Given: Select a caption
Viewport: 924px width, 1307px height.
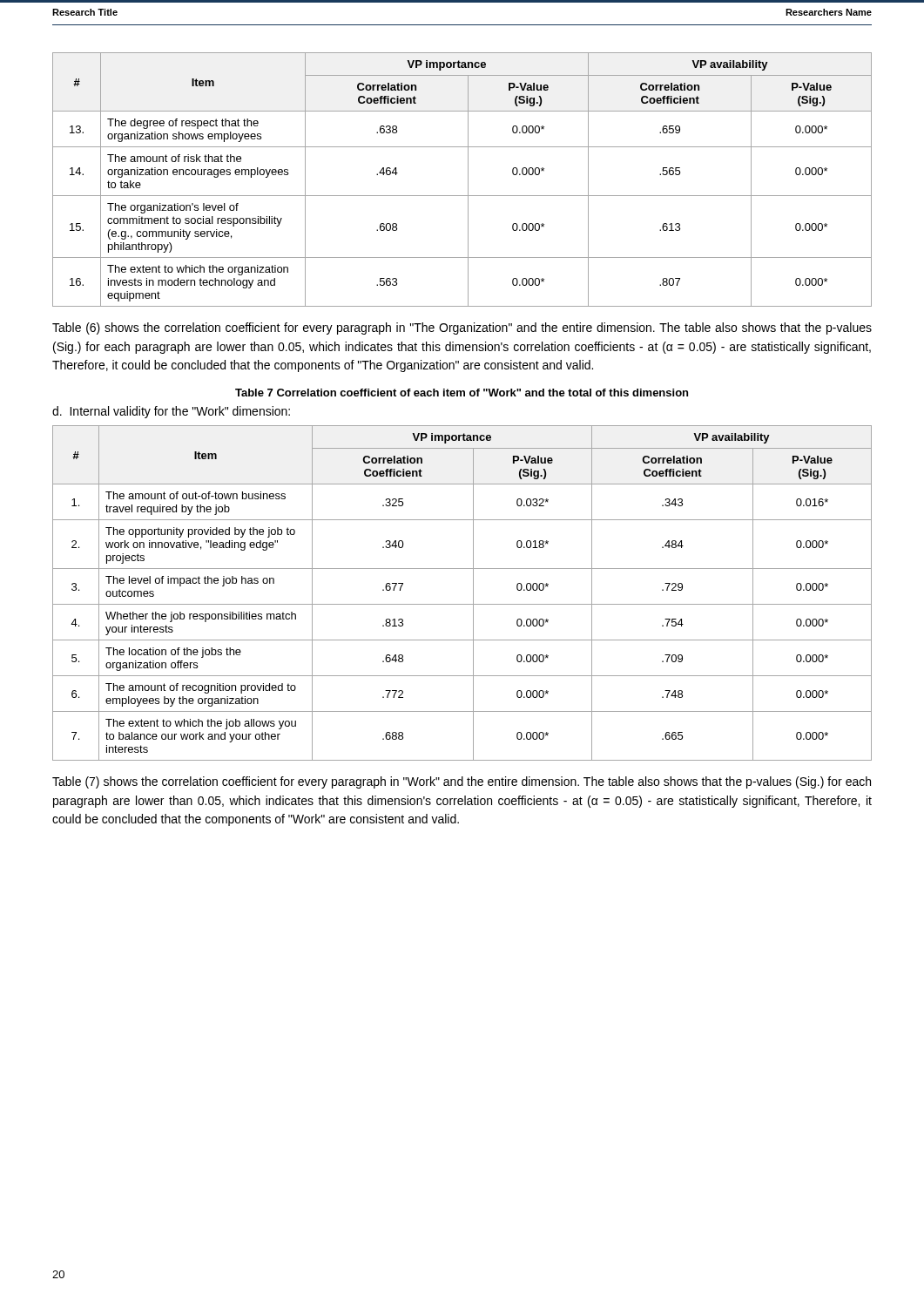Looking at the screenshot, I should point(462,393).
